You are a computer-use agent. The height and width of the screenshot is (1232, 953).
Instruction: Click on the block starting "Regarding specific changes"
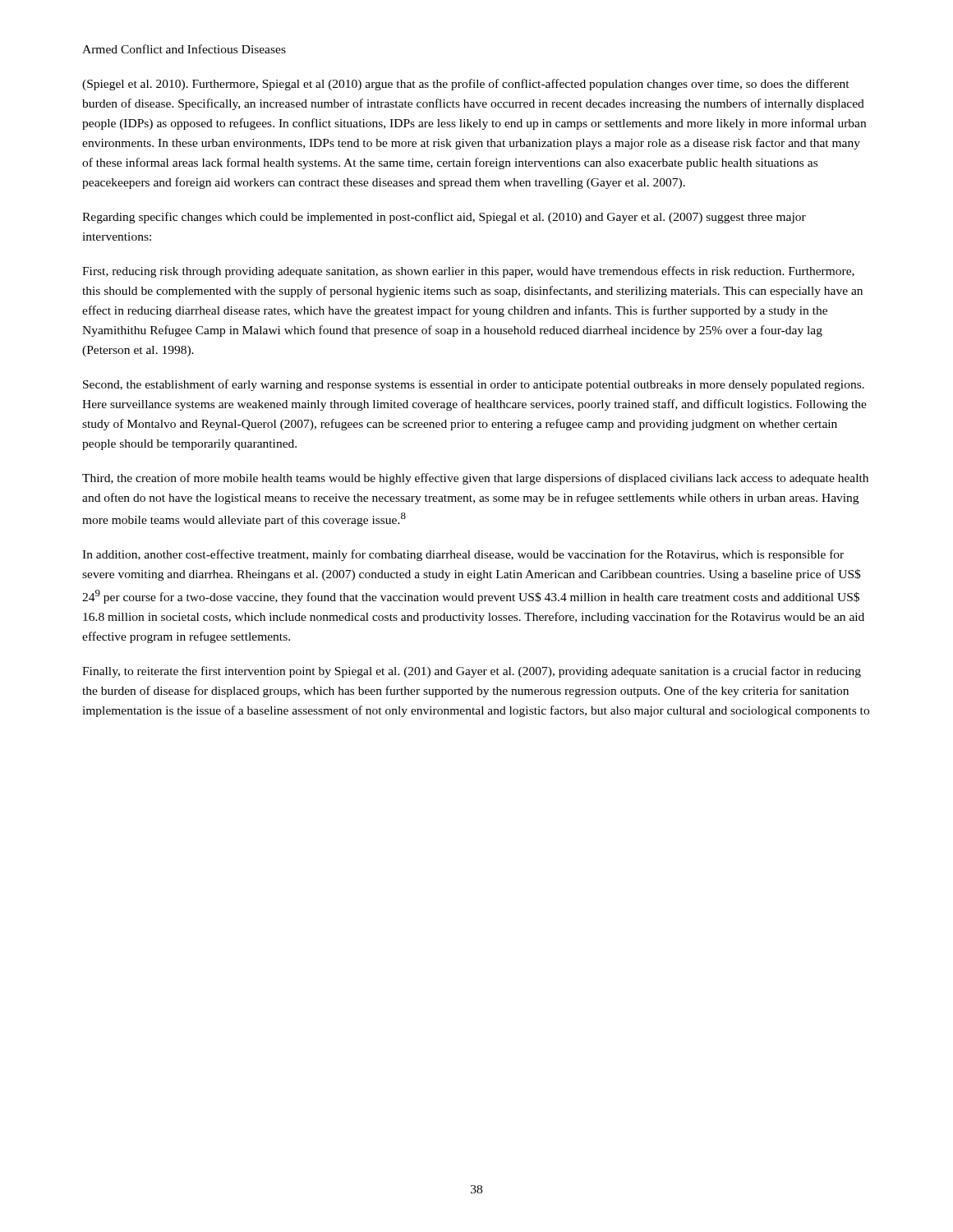click(x=444, y=226)
